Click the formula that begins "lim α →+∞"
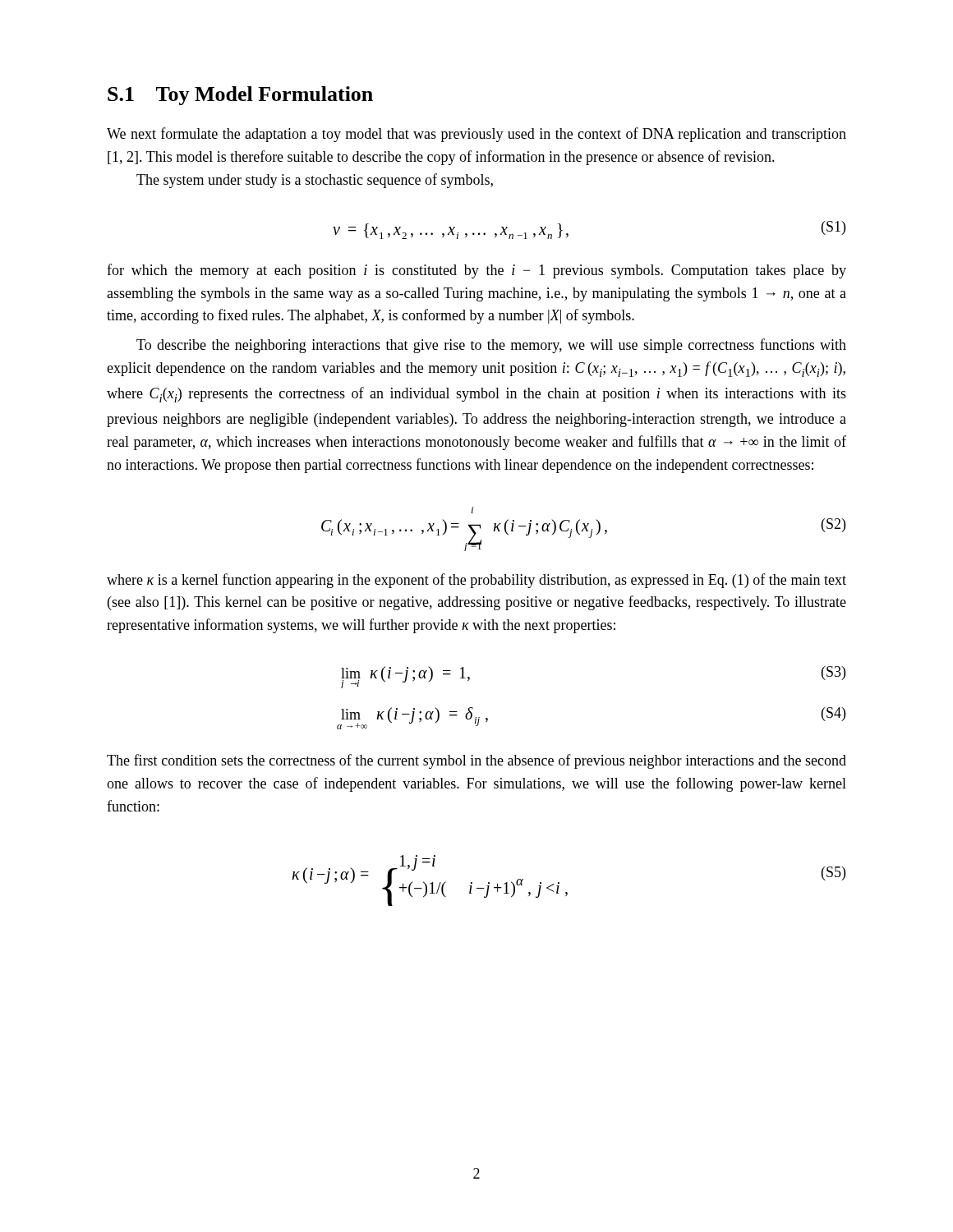 (476, 714)
